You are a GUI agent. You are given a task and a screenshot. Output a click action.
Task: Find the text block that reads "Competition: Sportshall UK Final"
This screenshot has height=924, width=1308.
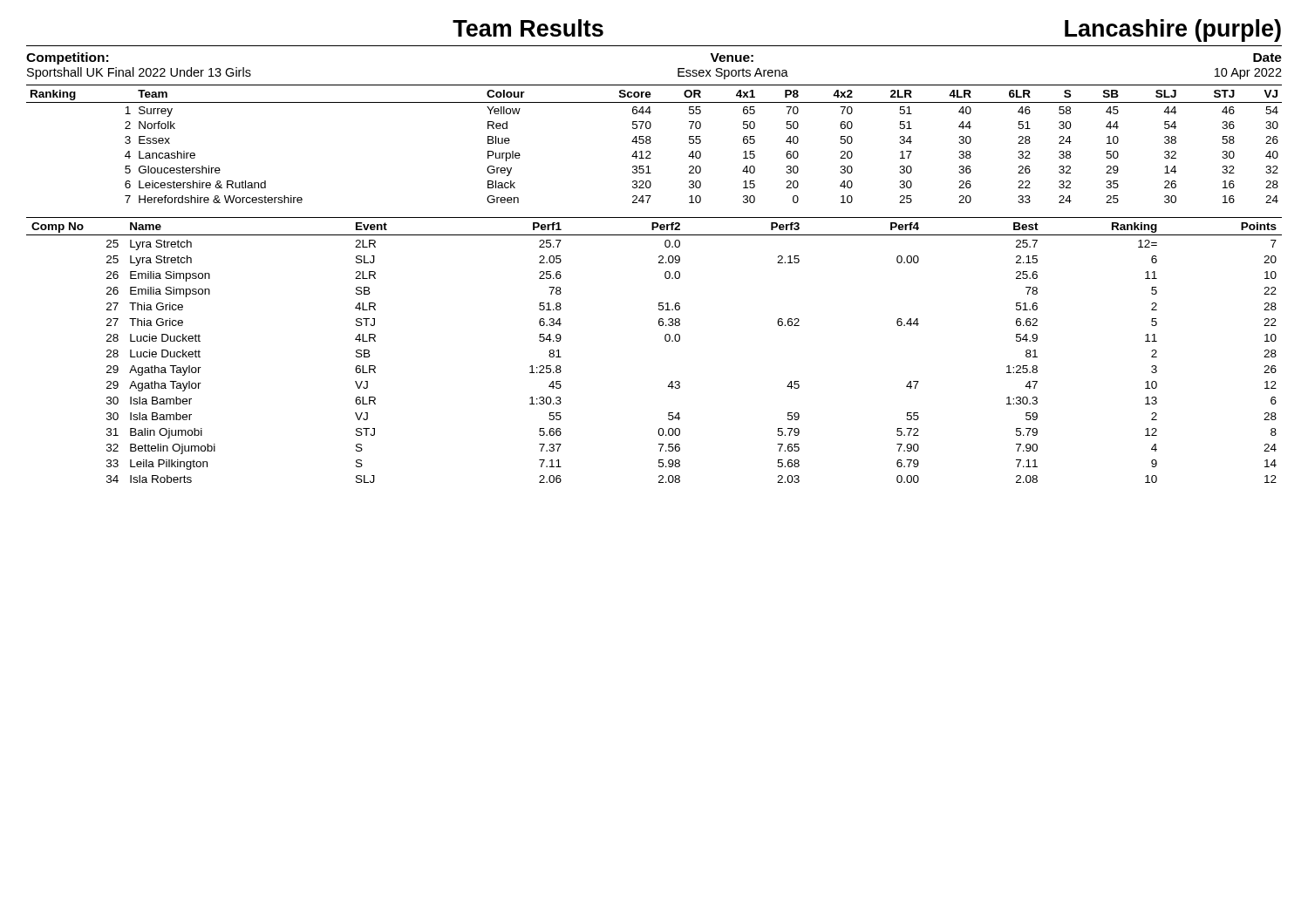pyautogui.click(x=139, y=64)
